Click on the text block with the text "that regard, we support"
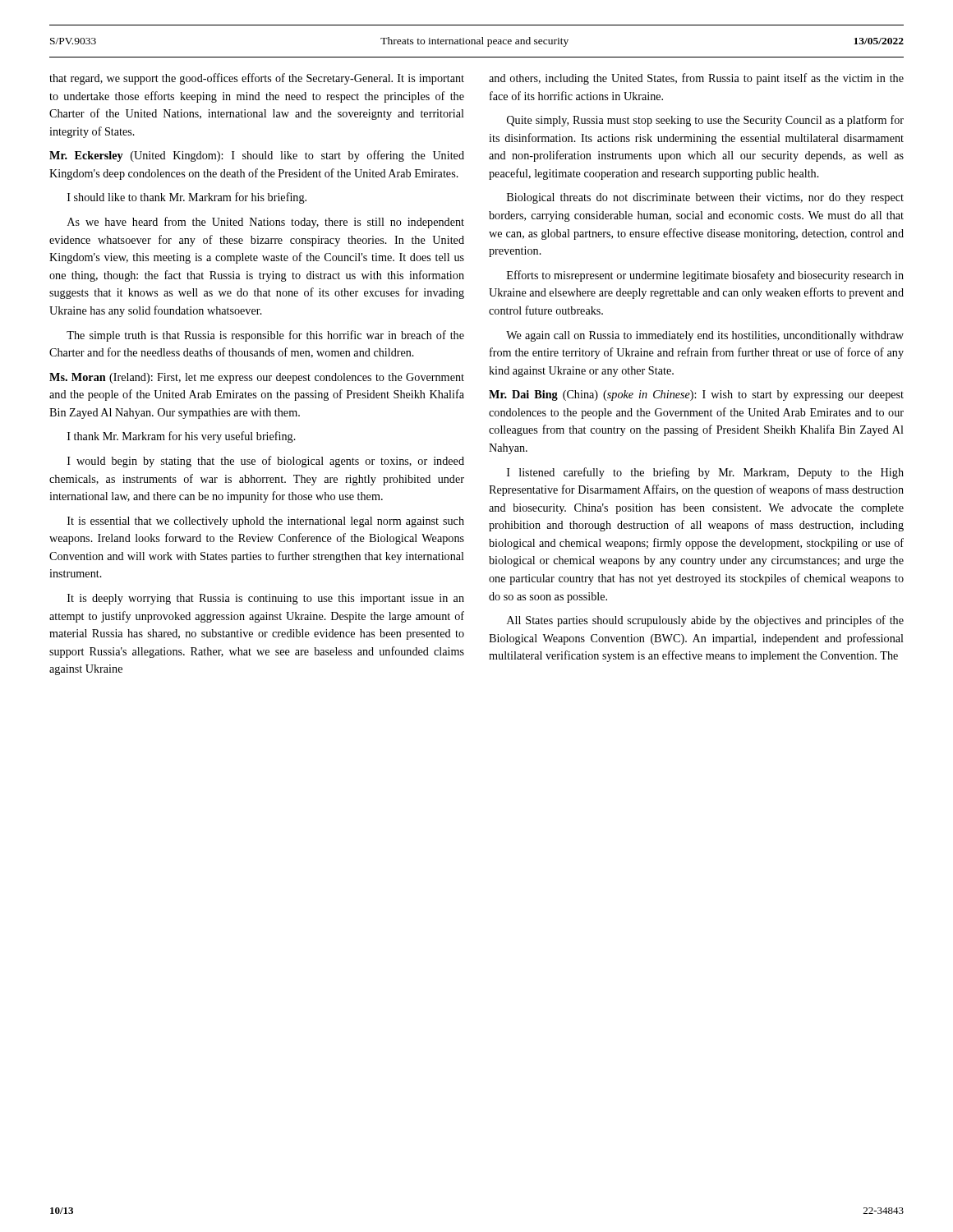Viewport: 953px width, 1232px height. tap(257, 105)
